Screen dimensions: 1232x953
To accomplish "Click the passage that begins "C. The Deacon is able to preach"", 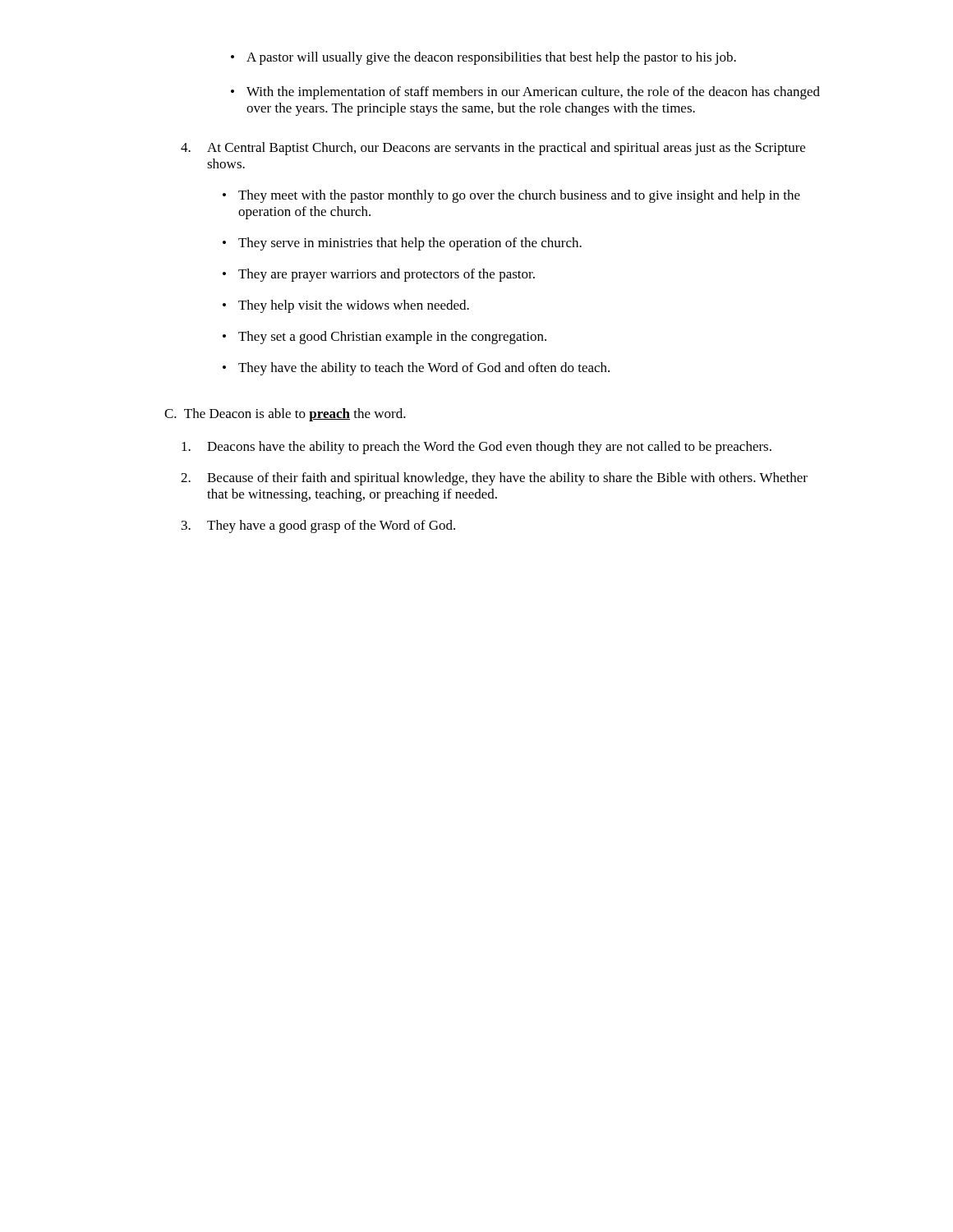I will pyautogui.click(x=285, y=414).
